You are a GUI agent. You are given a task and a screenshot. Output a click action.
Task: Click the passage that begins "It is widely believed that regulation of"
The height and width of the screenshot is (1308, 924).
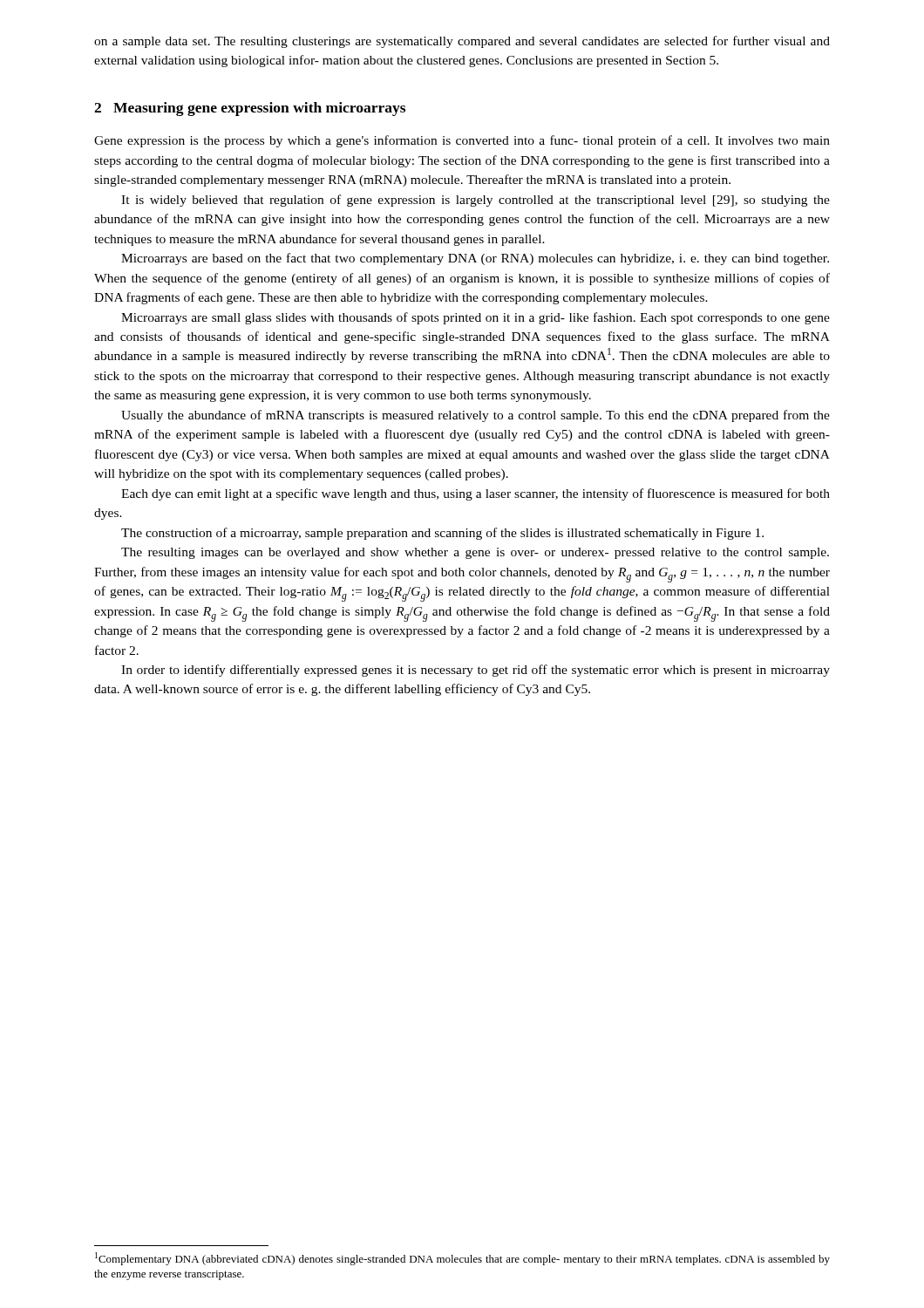click(x=462, y=219)
